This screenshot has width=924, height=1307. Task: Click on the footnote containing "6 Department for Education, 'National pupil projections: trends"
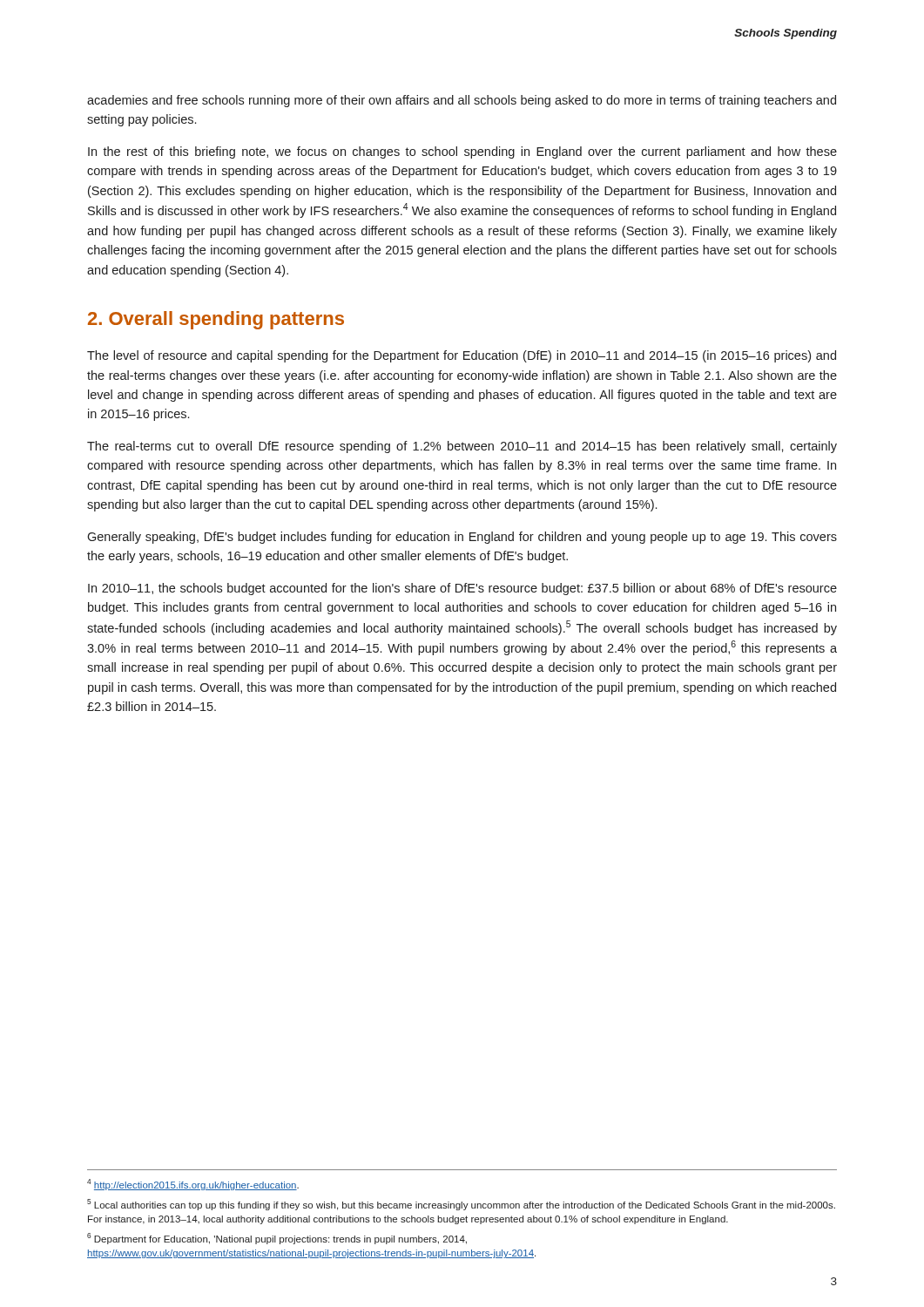click(x=312, y=1245)
